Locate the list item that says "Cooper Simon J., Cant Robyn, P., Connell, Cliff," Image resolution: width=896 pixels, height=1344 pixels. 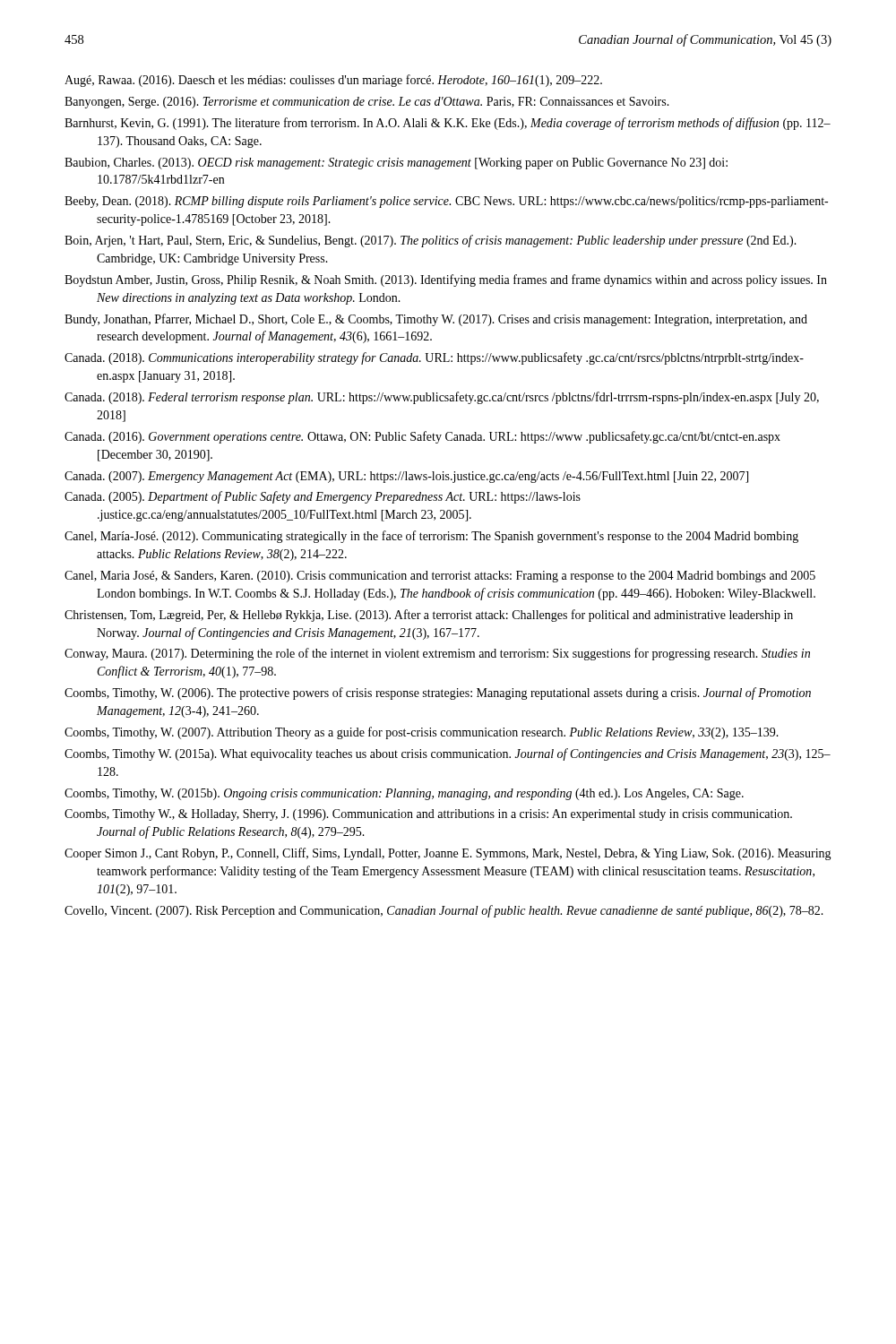click(x=448, y=871)
